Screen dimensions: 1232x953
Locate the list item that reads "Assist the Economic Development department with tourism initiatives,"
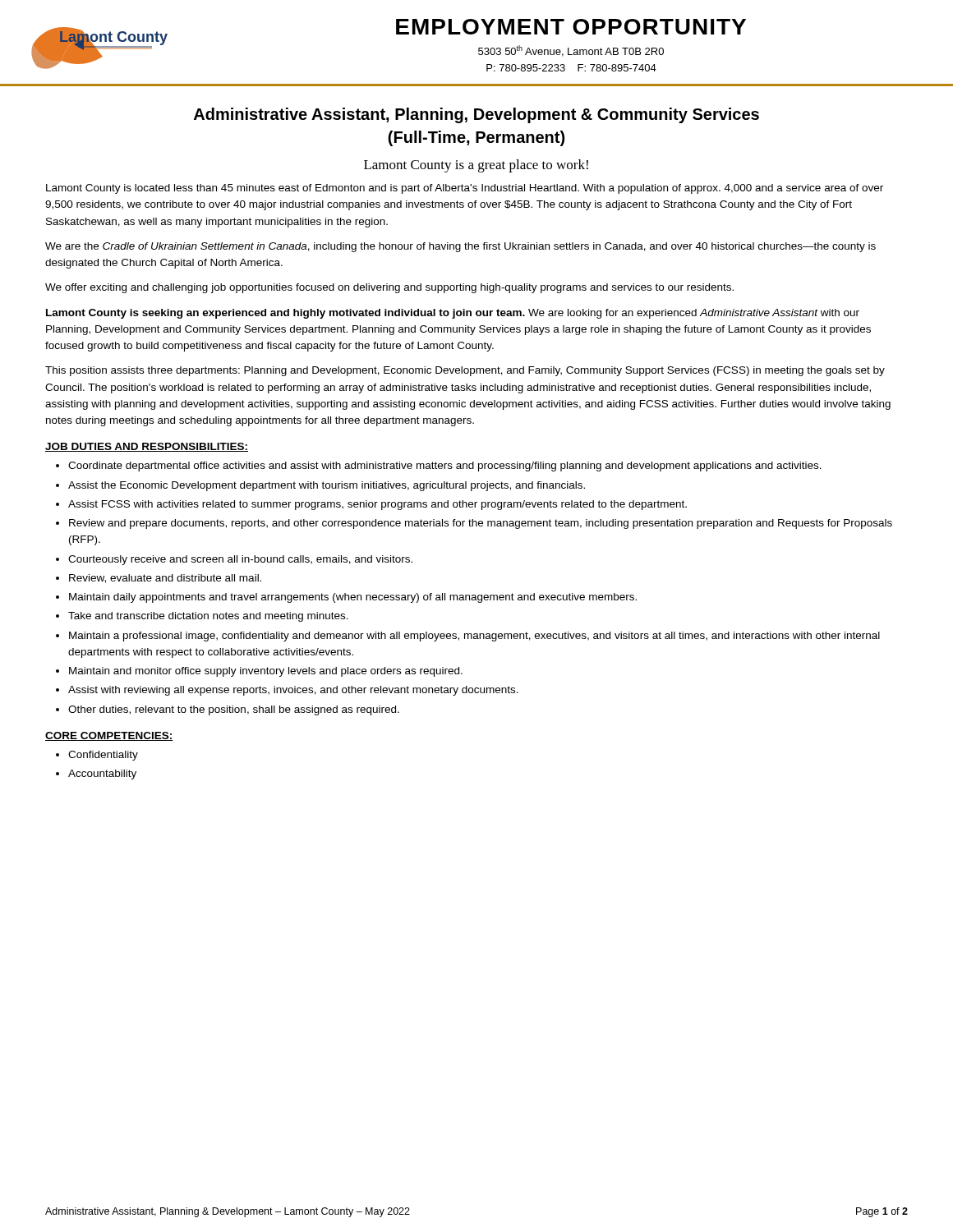click(x=327, y=485)
